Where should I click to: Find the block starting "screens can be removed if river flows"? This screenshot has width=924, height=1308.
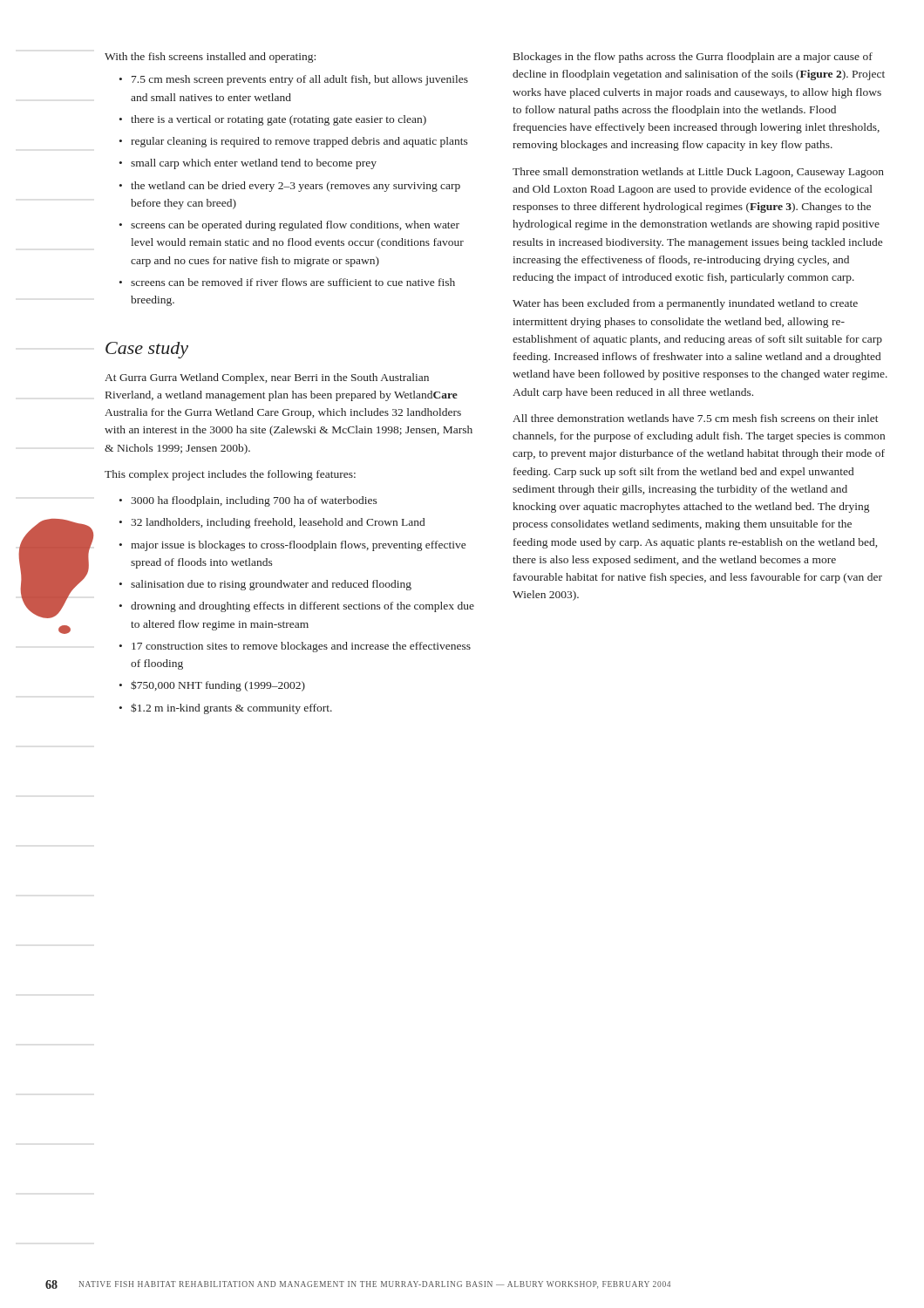tap(293, 291)
